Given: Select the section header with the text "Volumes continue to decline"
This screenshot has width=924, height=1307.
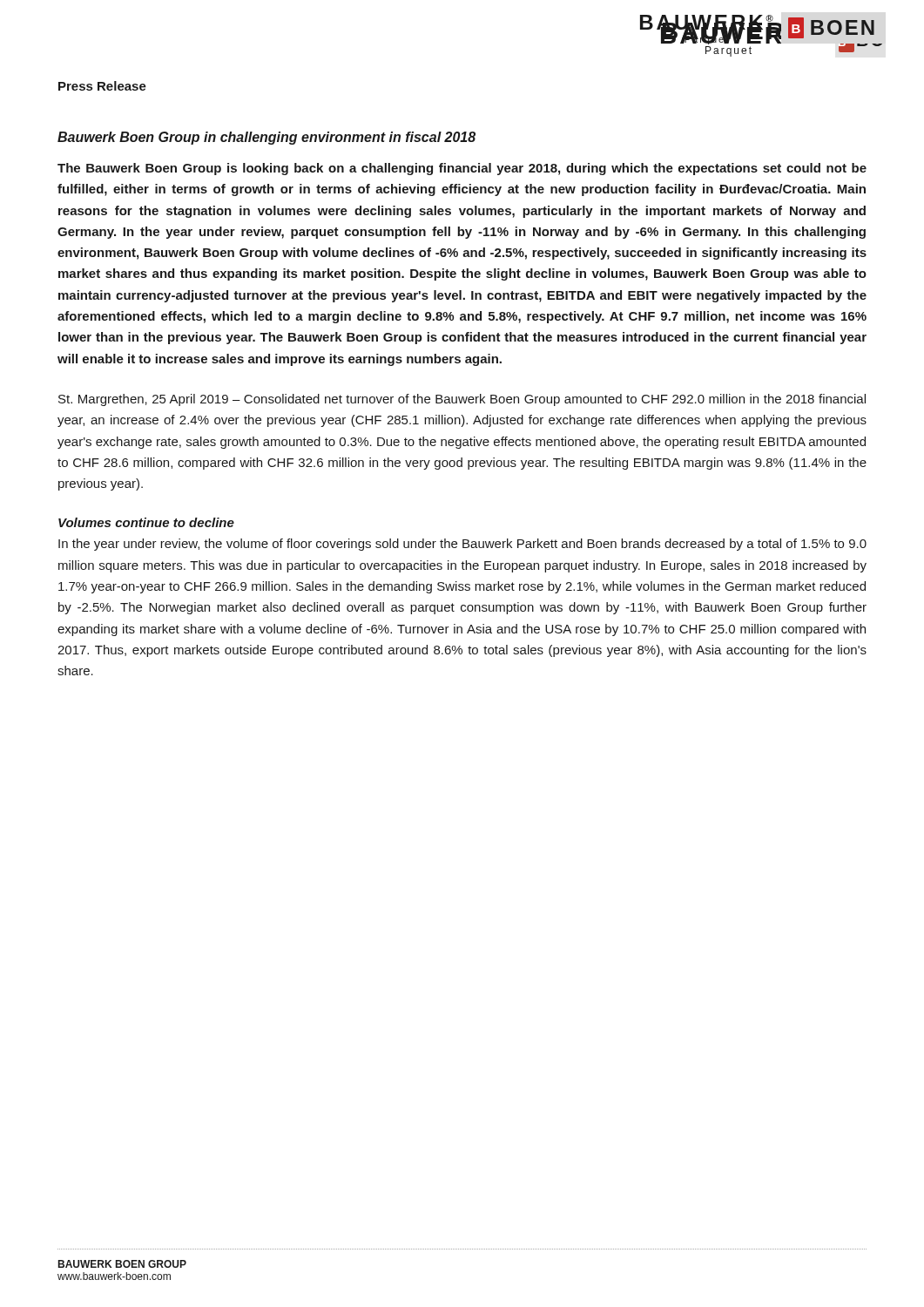Looking at the screenshot, I should (146, 523).
